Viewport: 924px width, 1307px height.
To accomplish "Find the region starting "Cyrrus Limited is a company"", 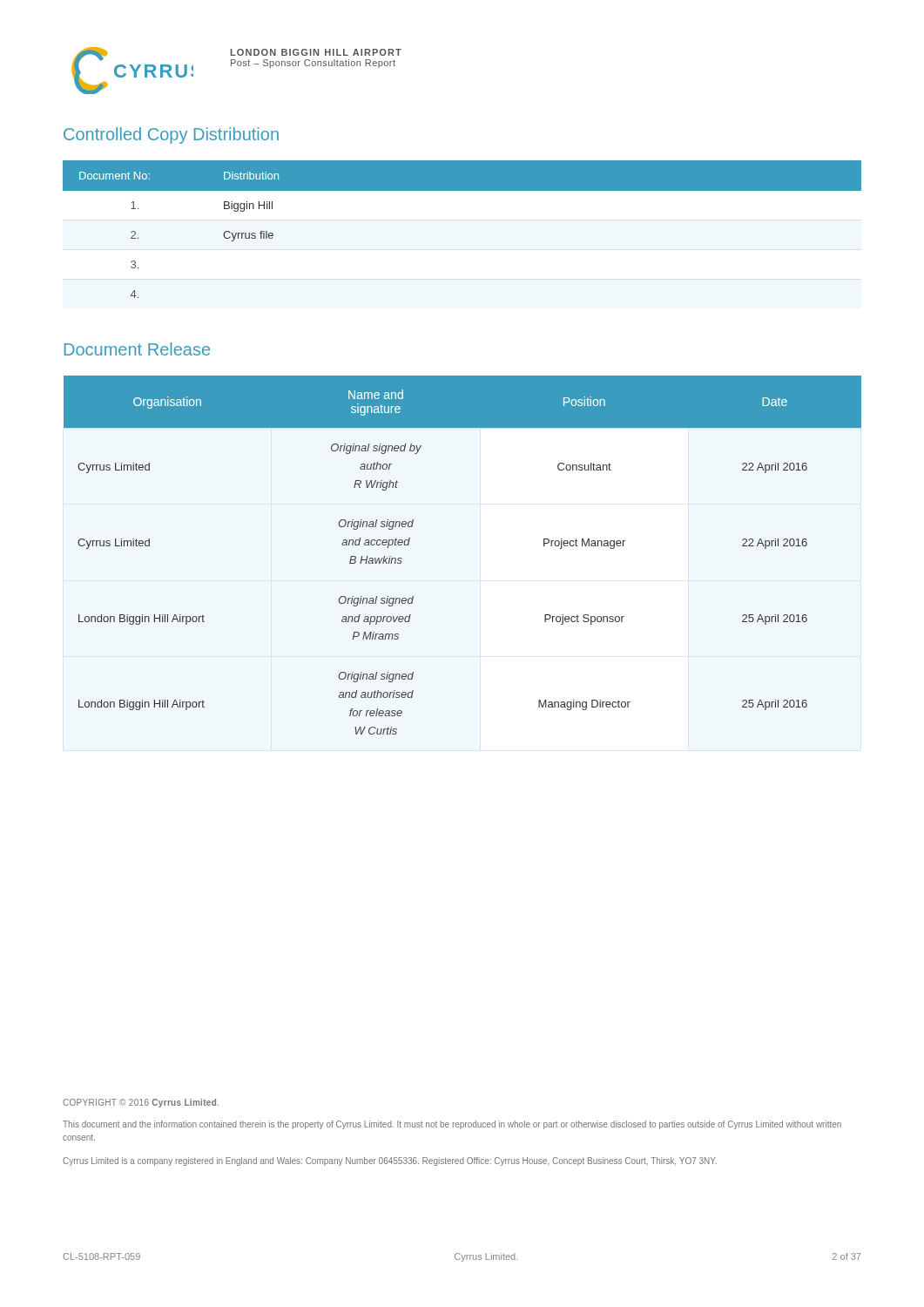I will click(x=390, y=1161).
